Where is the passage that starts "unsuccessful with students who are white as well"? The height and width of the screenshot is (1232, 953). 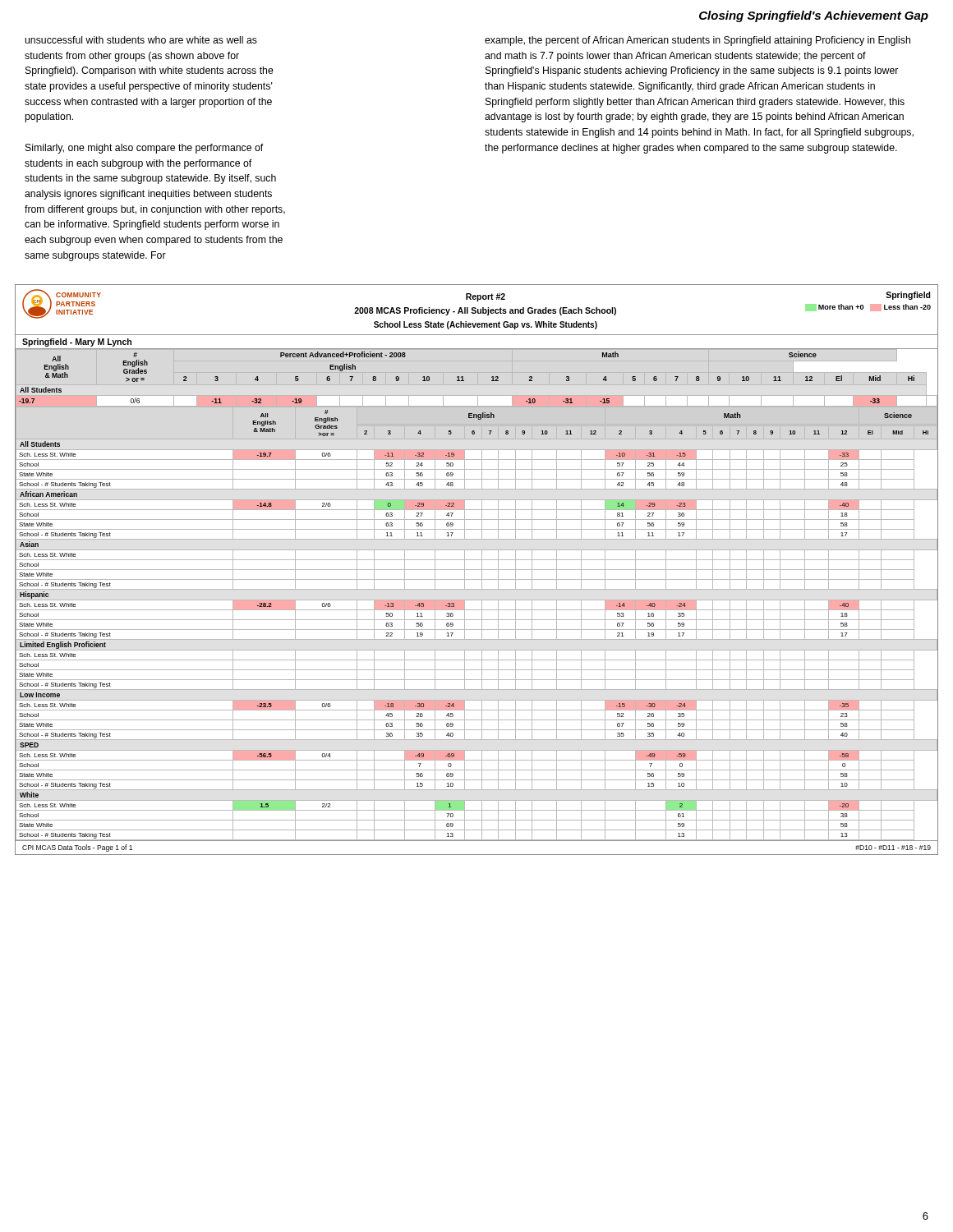click(x=155, y=148)
